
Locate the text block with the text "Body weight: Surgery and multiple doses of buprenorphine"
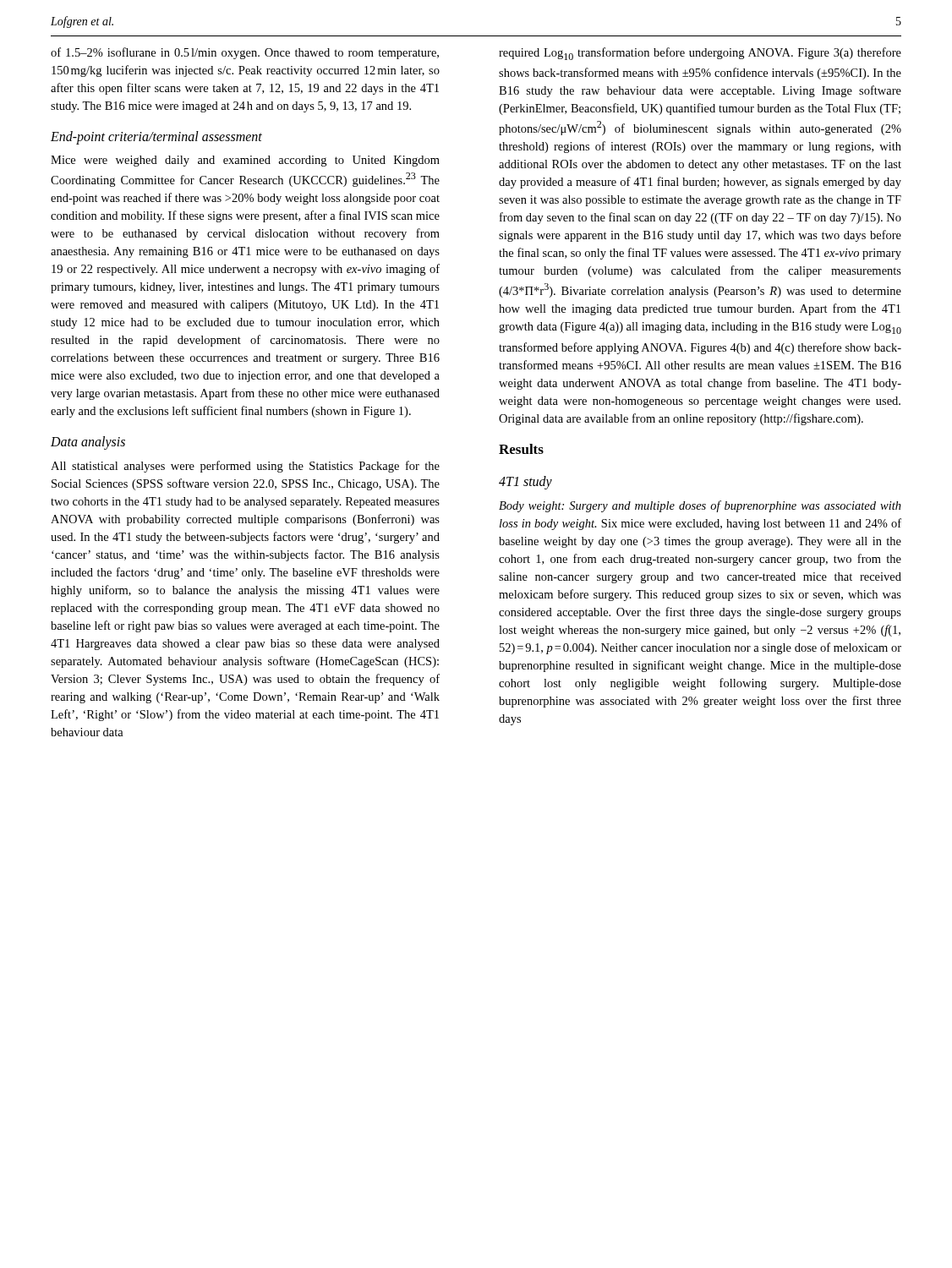(700, 612)
